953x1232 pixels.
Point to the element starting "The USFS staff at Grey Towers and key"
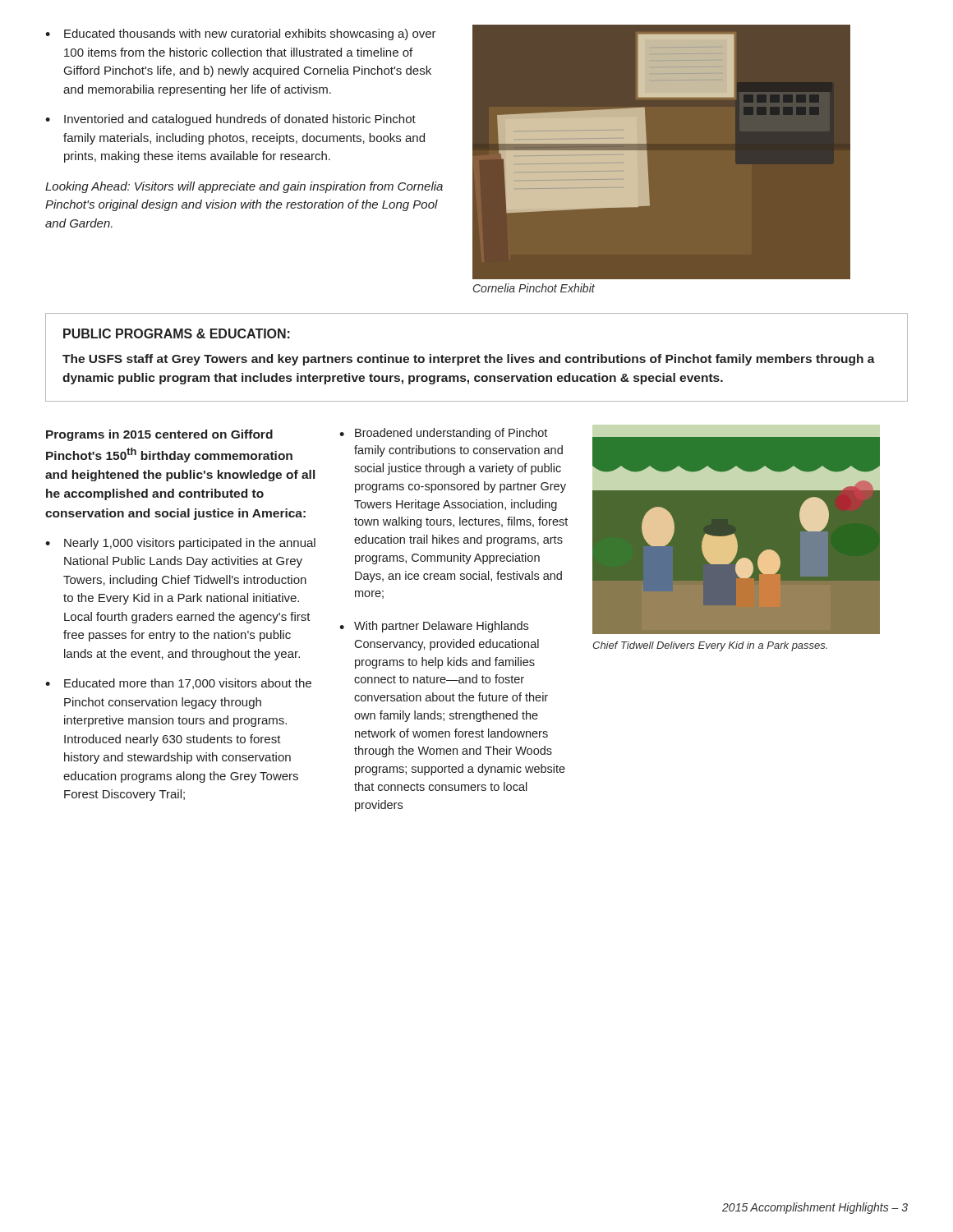pos(468,368)
